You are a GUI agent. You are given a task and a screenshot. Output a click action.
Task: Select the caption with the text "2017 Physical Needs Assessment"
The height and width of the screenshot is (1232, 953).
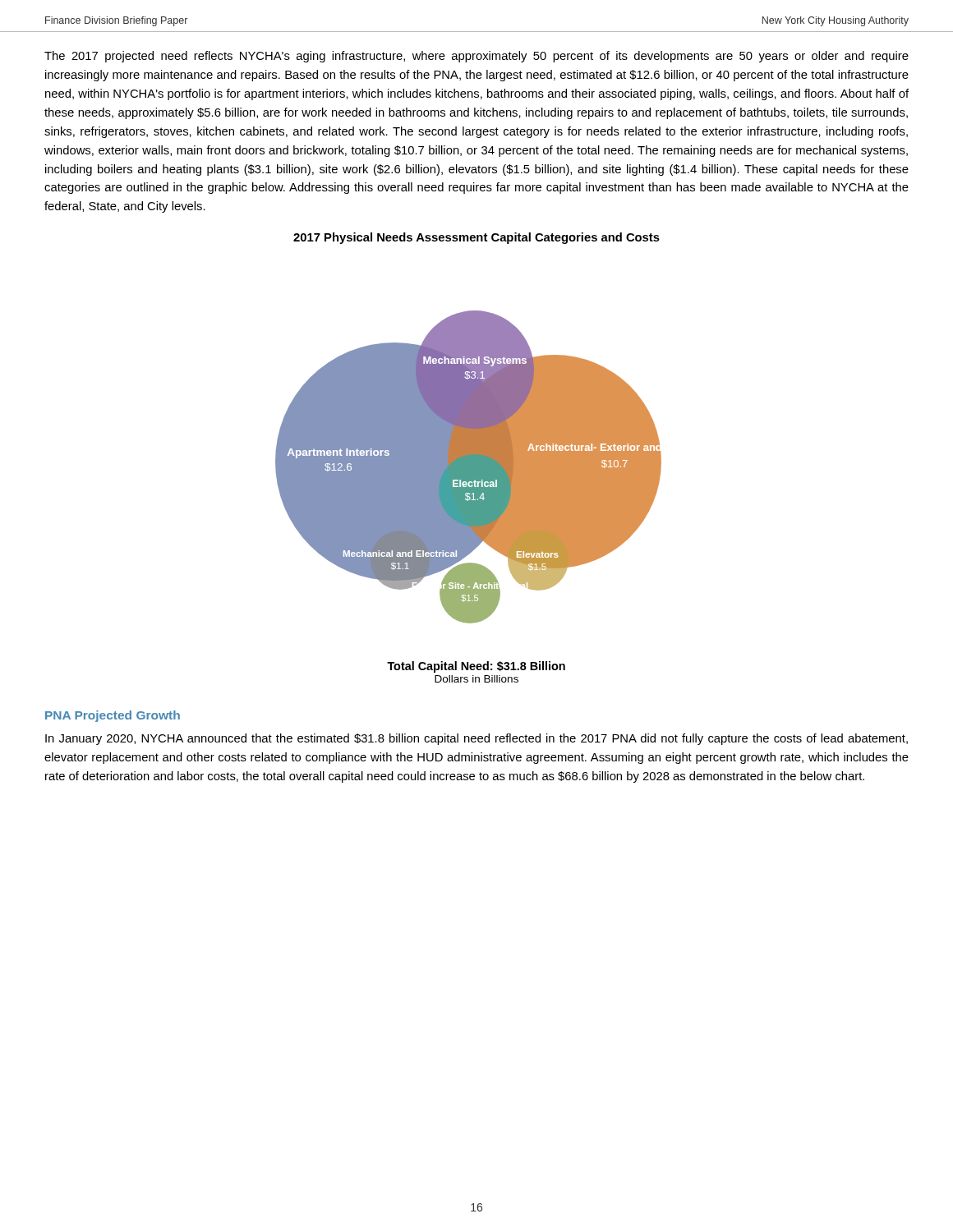[476, 238]
